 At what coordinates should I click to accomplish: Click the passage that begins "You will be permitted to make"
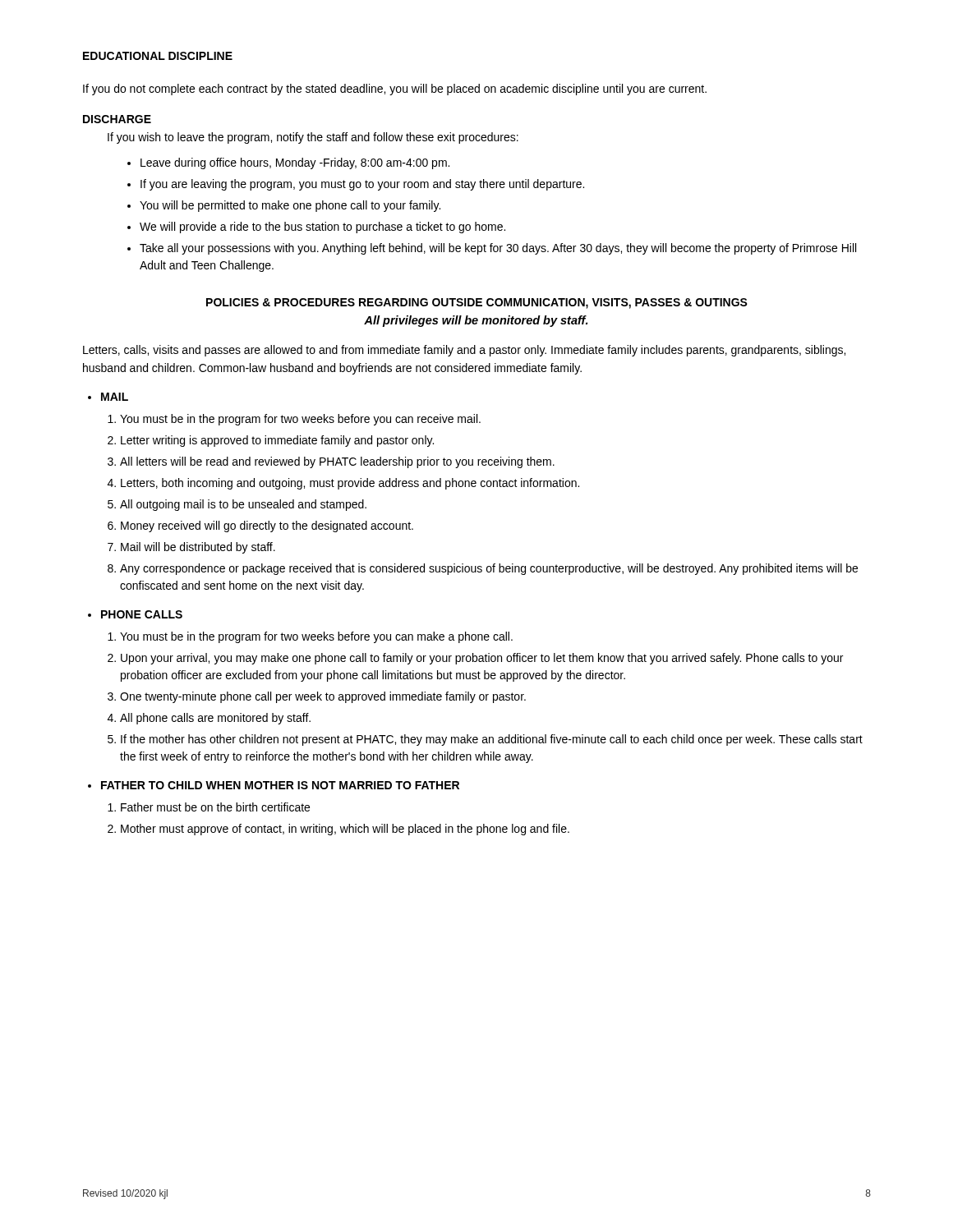pyautogui.click(x=291, y=205)
